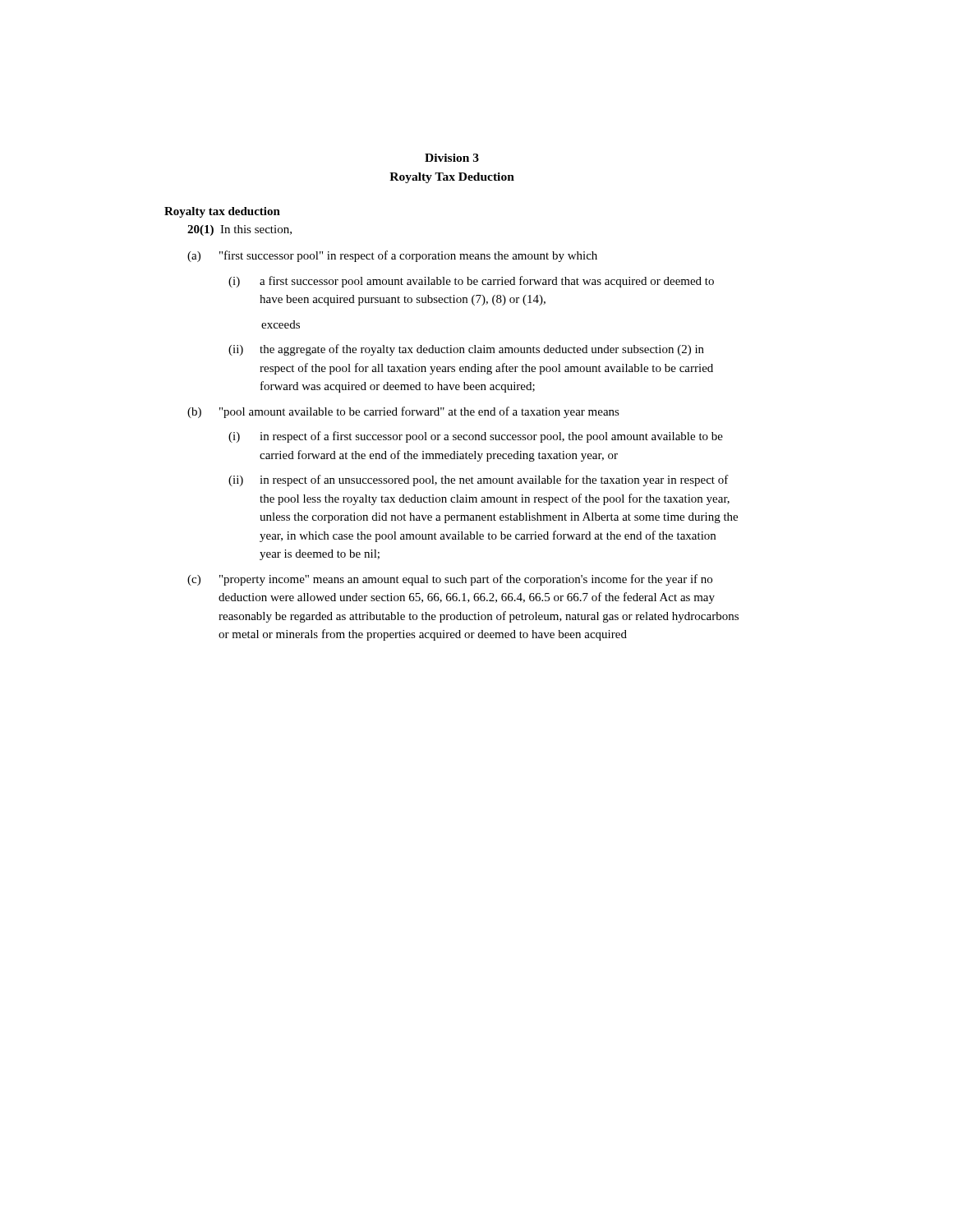
Task: Where is the passage that starts "(b) "pool amount available to be"?
Action: tap(463, 411)
